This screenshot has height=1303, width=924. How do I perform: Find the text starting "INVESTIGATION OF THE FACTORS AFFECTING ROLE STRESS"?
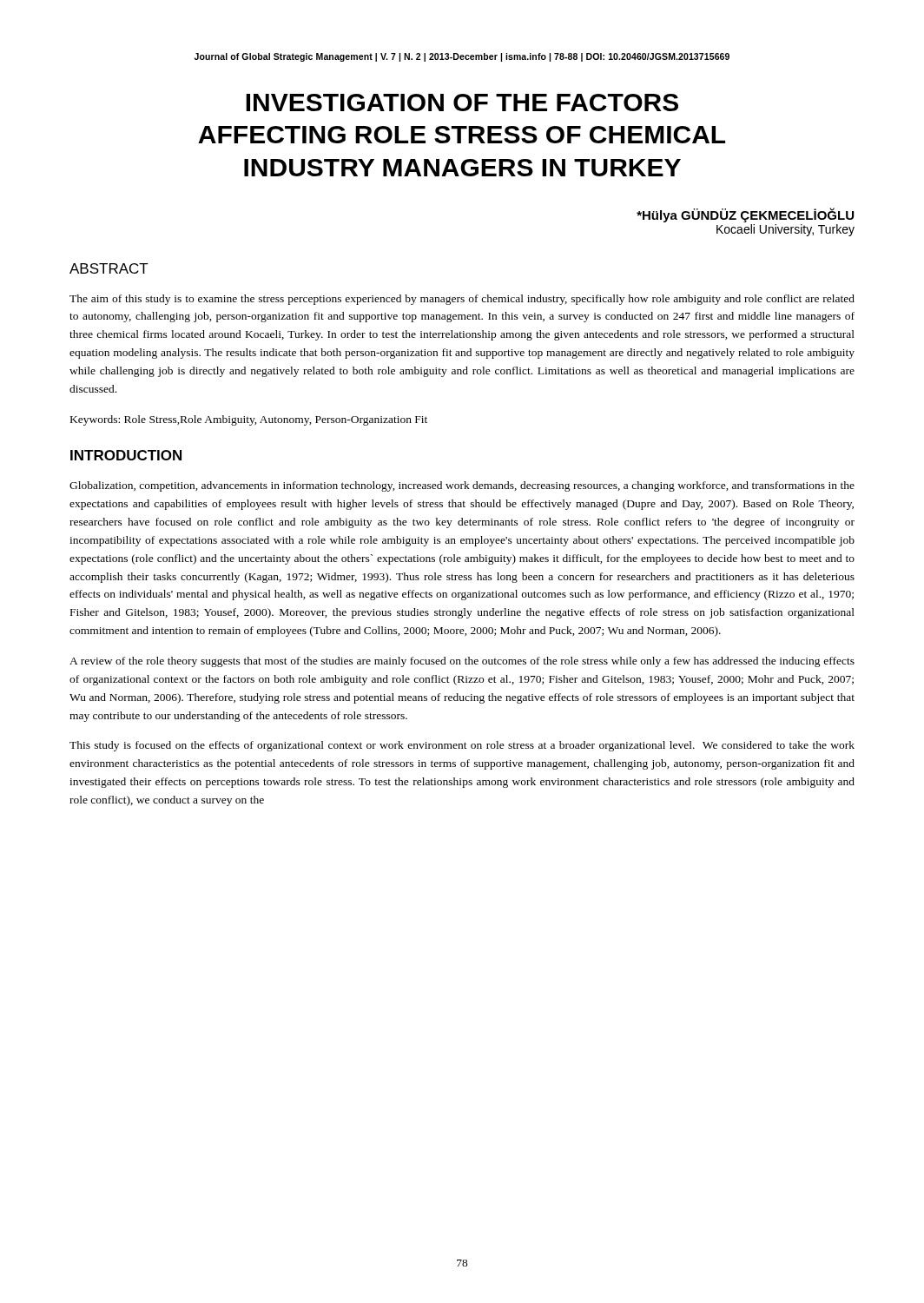(462, 134)
